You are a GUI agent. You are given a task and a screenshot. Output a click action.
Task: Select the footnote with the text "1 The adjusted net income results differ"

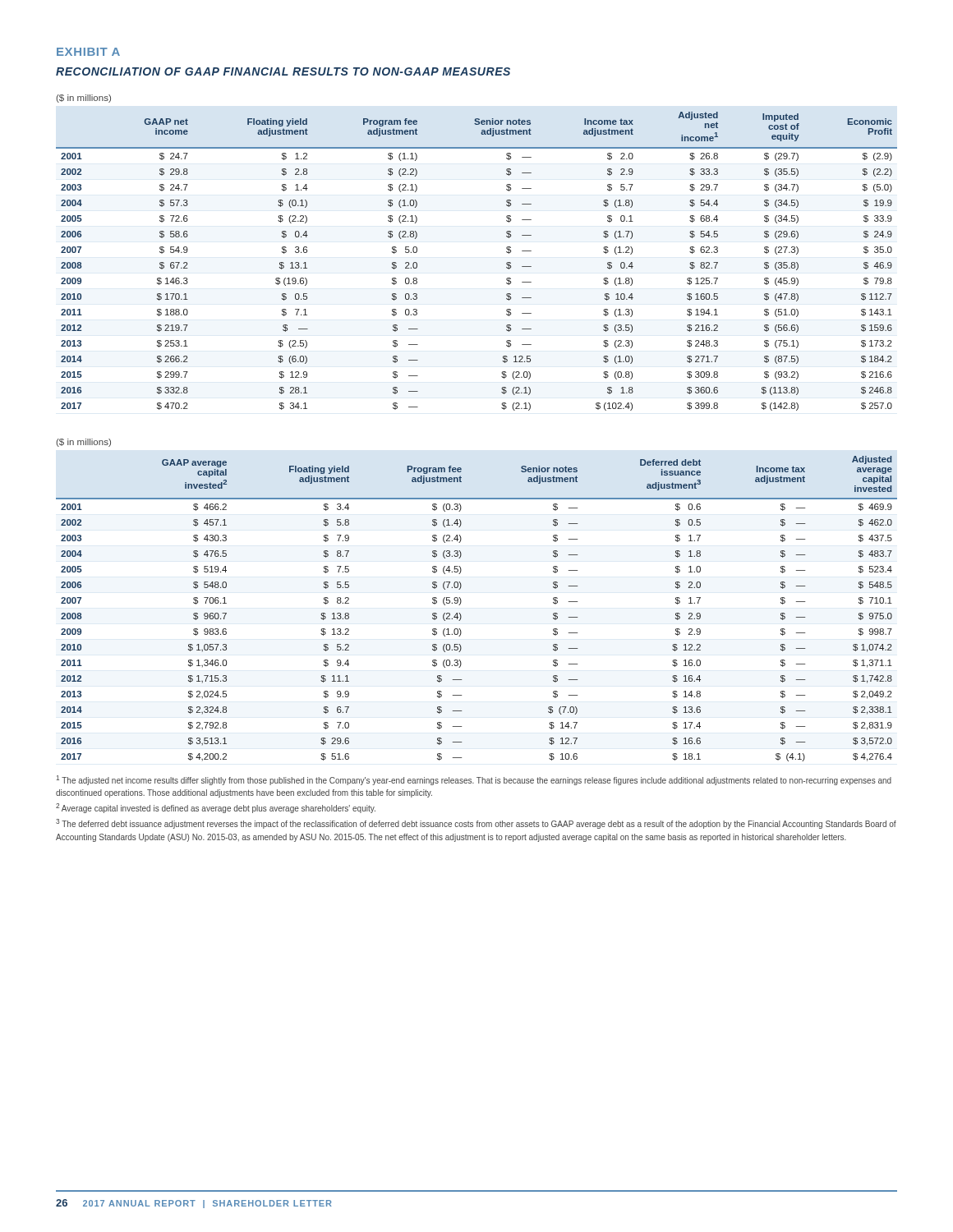point(474,780)
